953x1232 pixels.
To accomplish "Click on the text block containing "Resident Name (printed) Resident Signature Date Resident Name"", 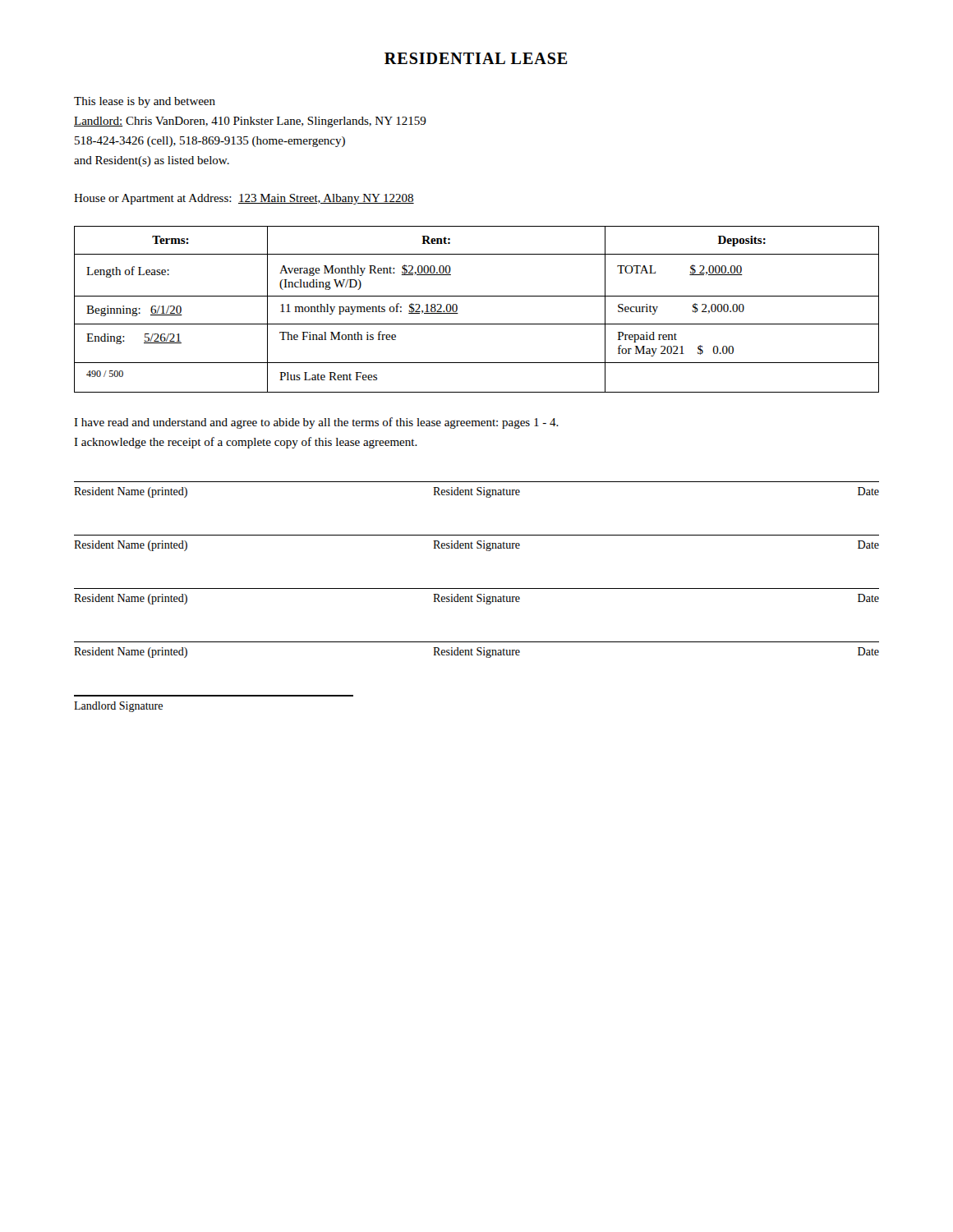I will [x=476, y=492].
